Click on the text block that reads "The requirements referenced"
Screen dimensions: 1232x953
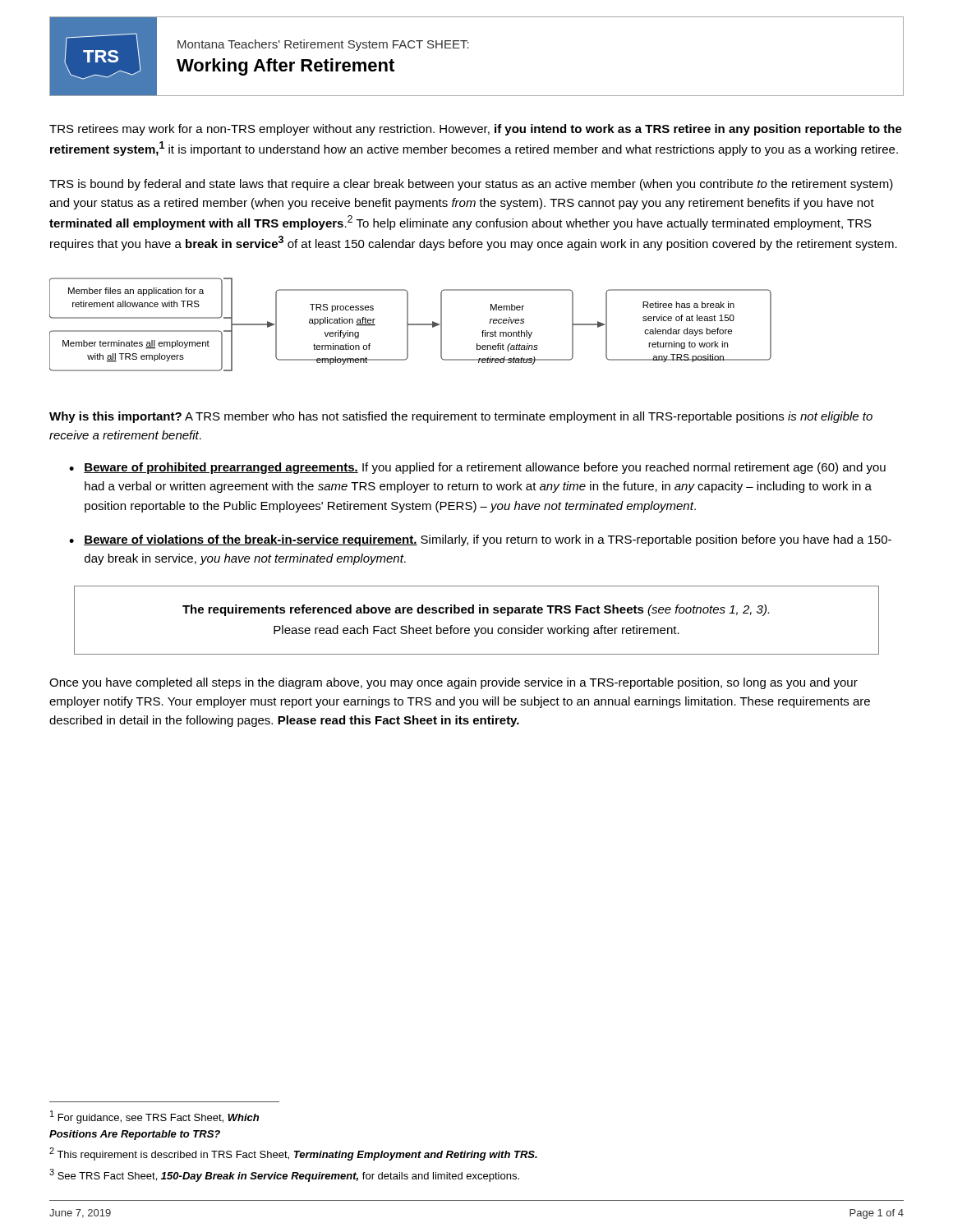point(476,619)
